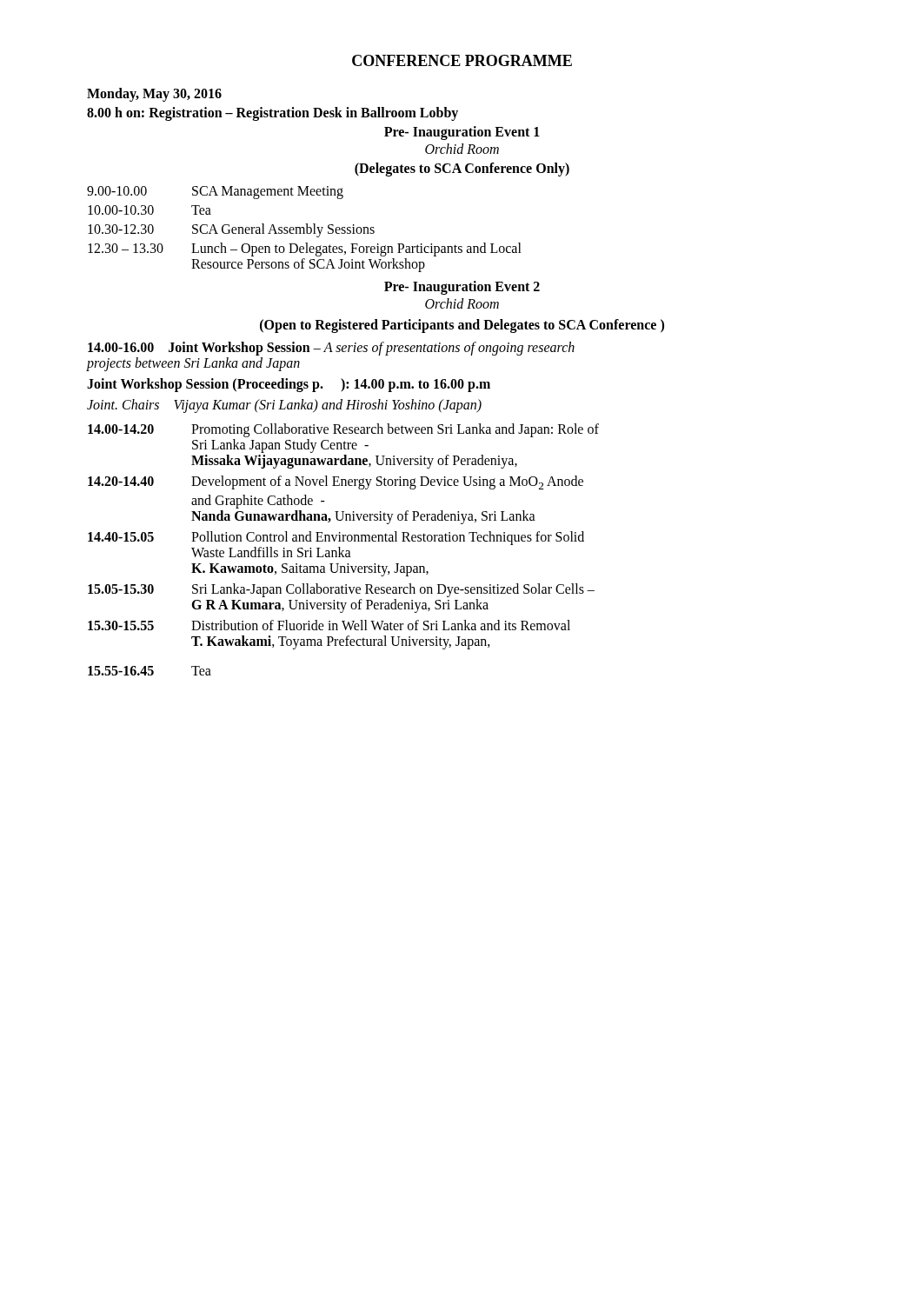
Task: Select the element starting "Monday, May 30, 2016"
Action: tap(154, 93)
